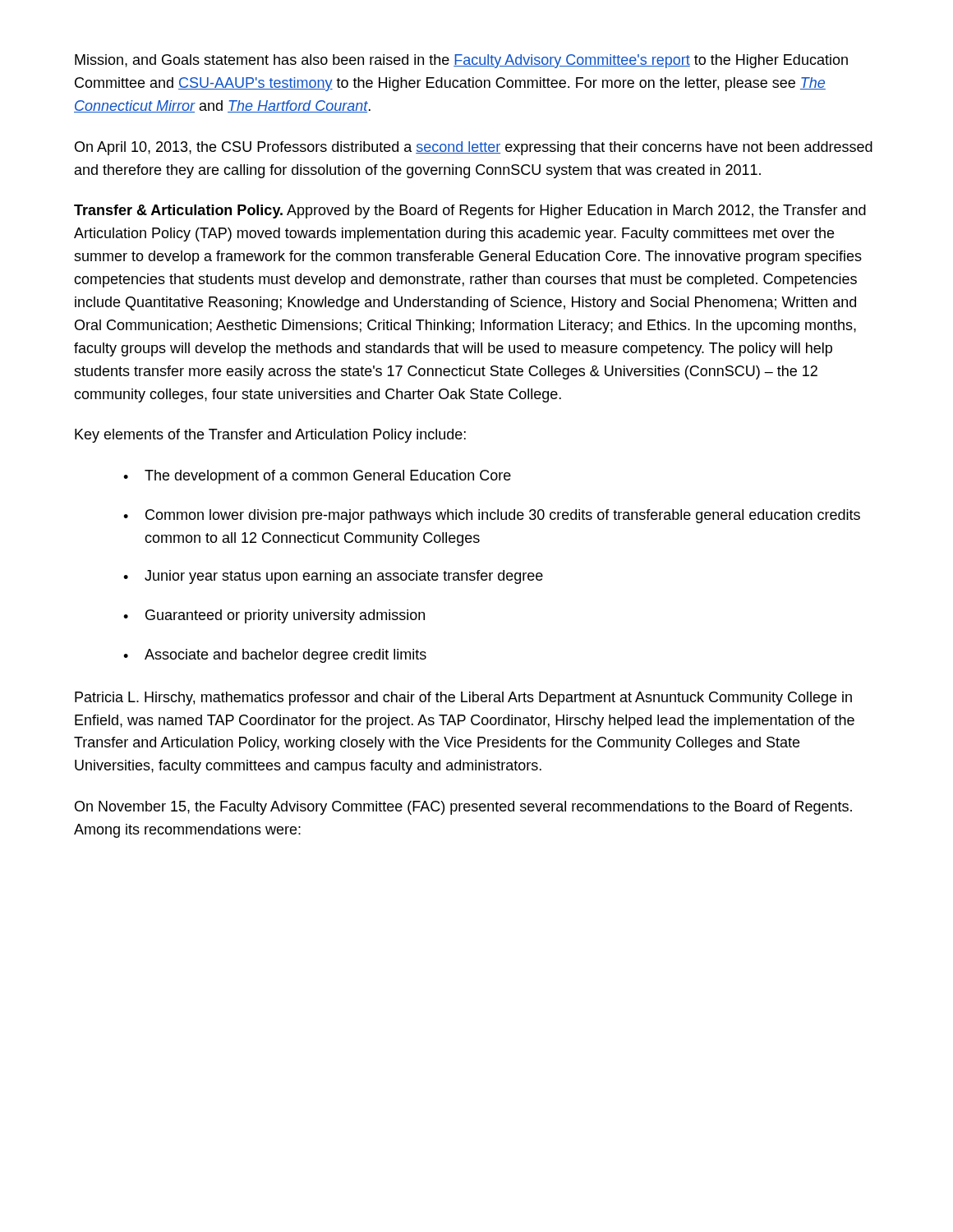Click where it says "• Guaranteed or priority university admission"
Viewport: 953px width, 1232px height.
click(x=274, y=616)
